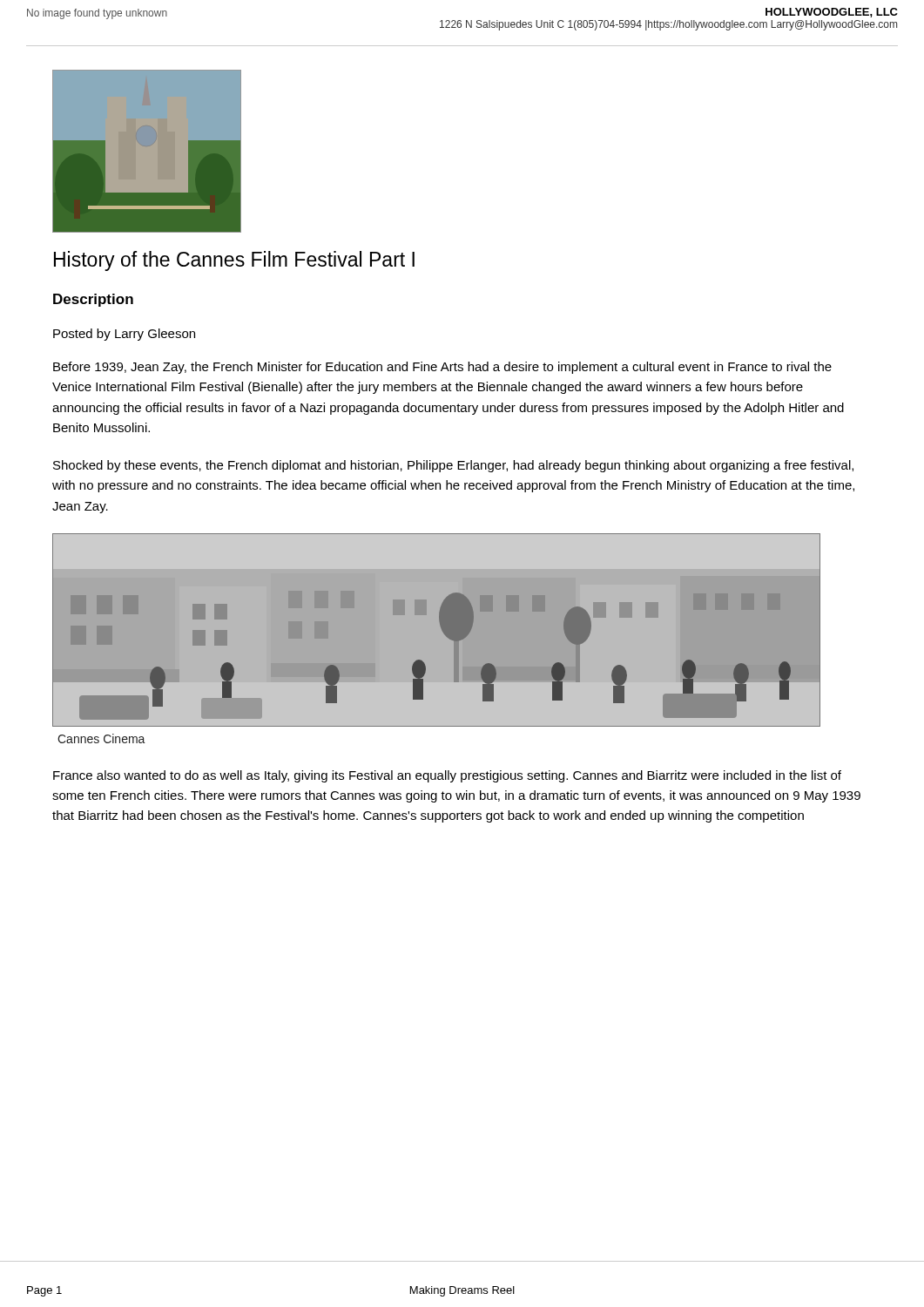Click the passage that begins "France also wanted to do as well as"

click(457, 795)
